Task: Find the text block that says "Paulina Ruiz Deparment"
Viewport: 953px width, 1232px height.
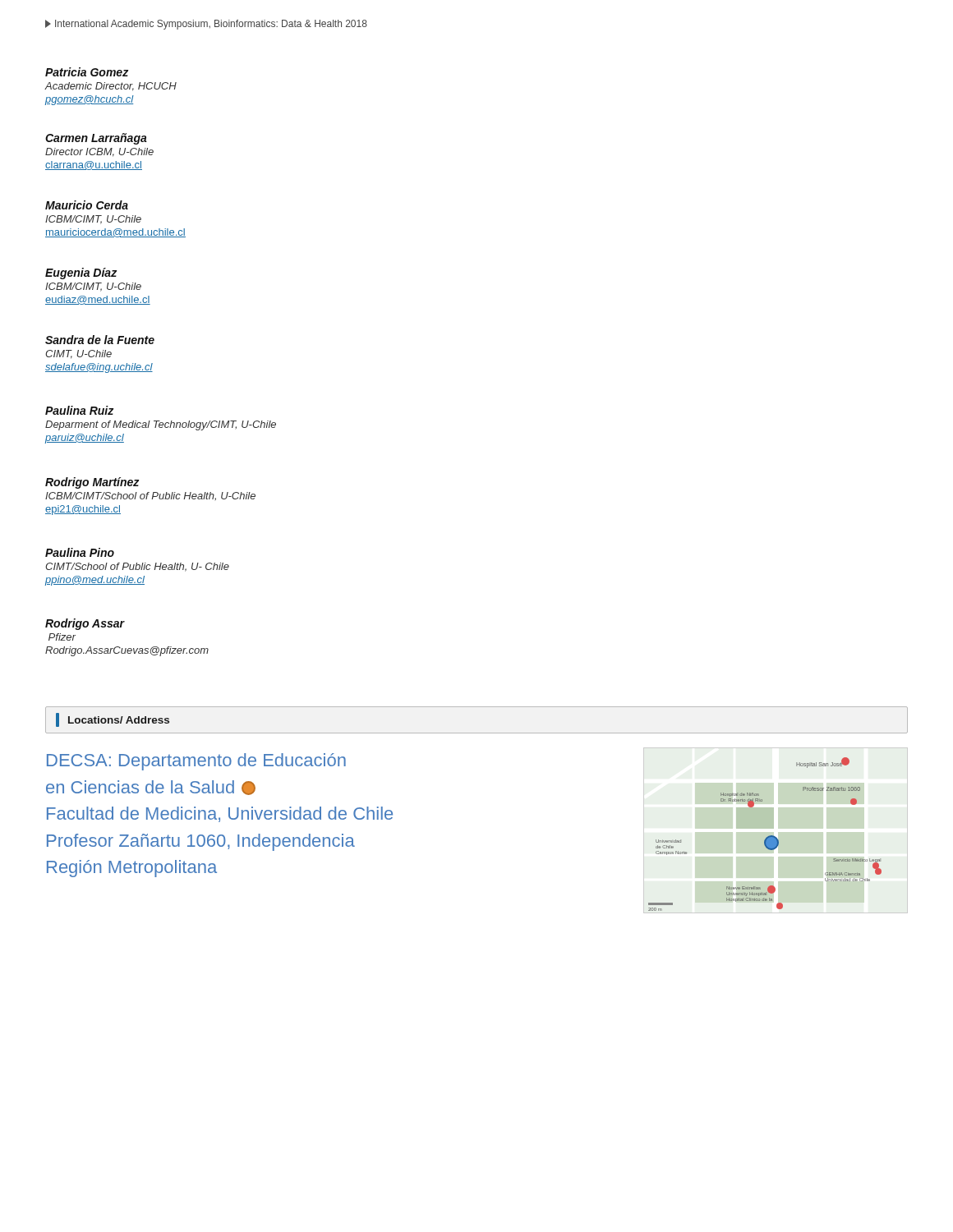Action: [161, 424]
